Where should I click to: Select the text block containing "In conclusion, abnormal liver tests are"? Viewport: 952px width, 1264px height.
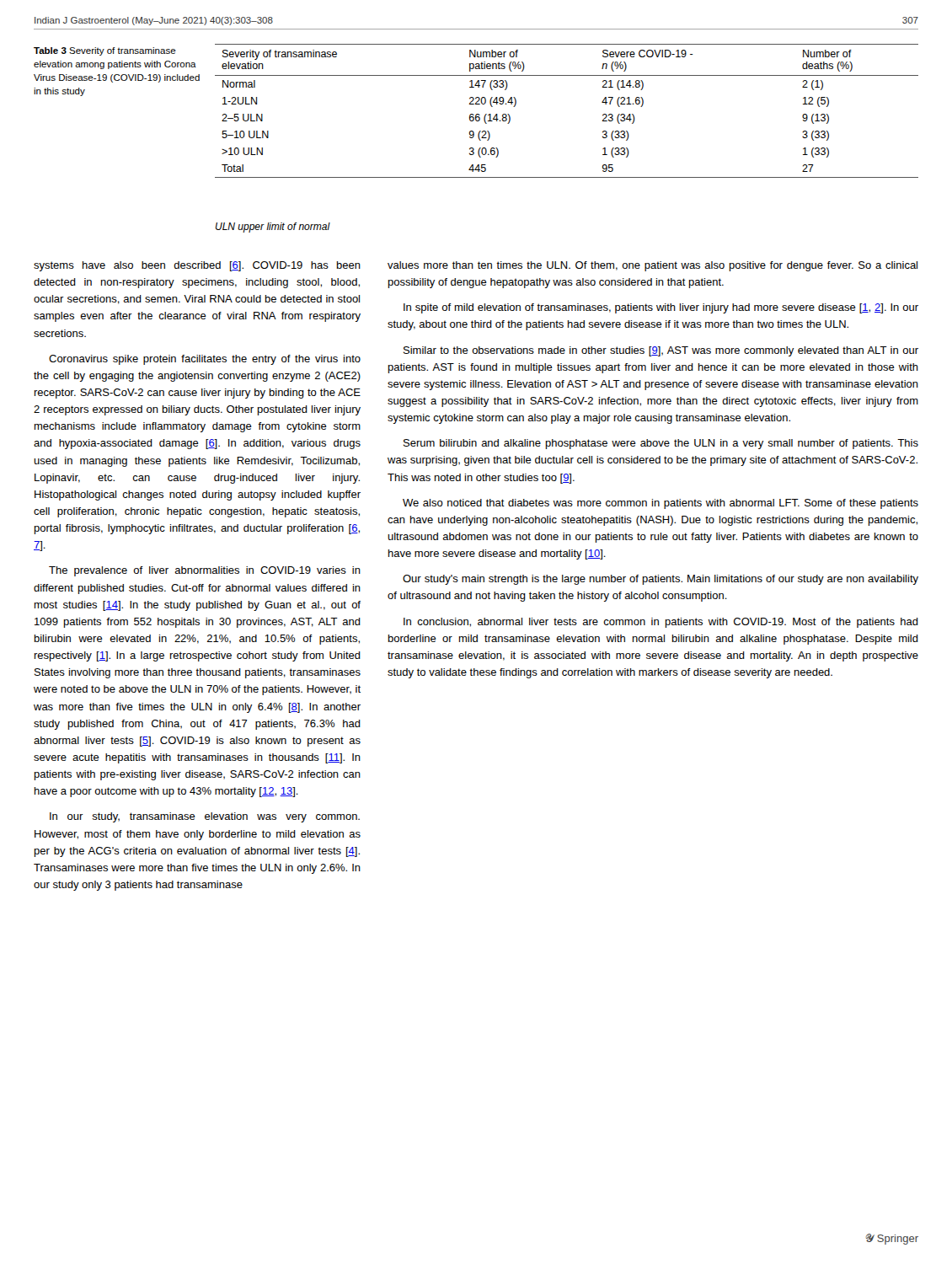pos(653,647)
